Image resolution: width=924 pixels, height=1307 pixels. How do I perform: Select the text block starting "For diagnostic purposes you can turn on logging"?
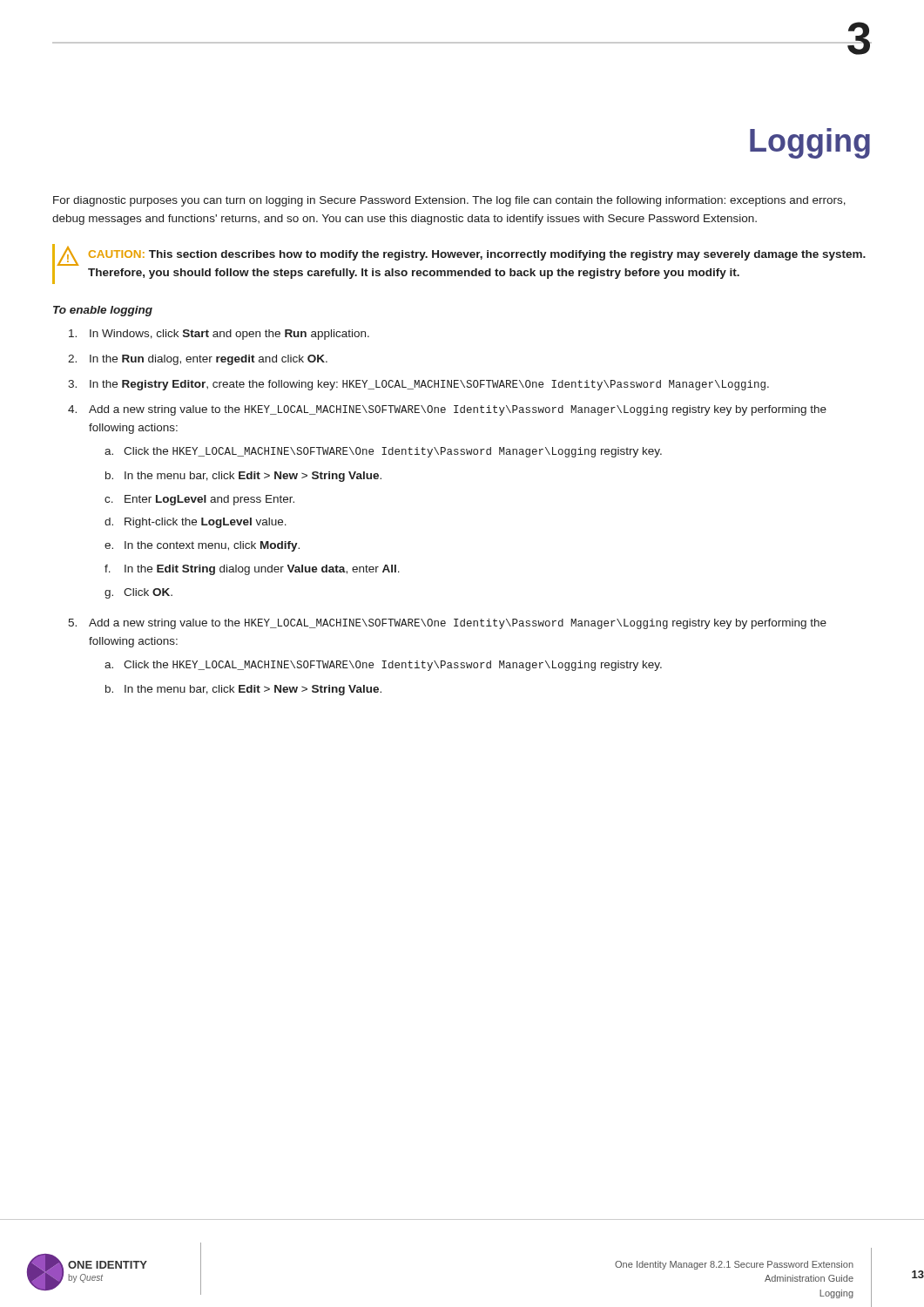click(449, 209)
